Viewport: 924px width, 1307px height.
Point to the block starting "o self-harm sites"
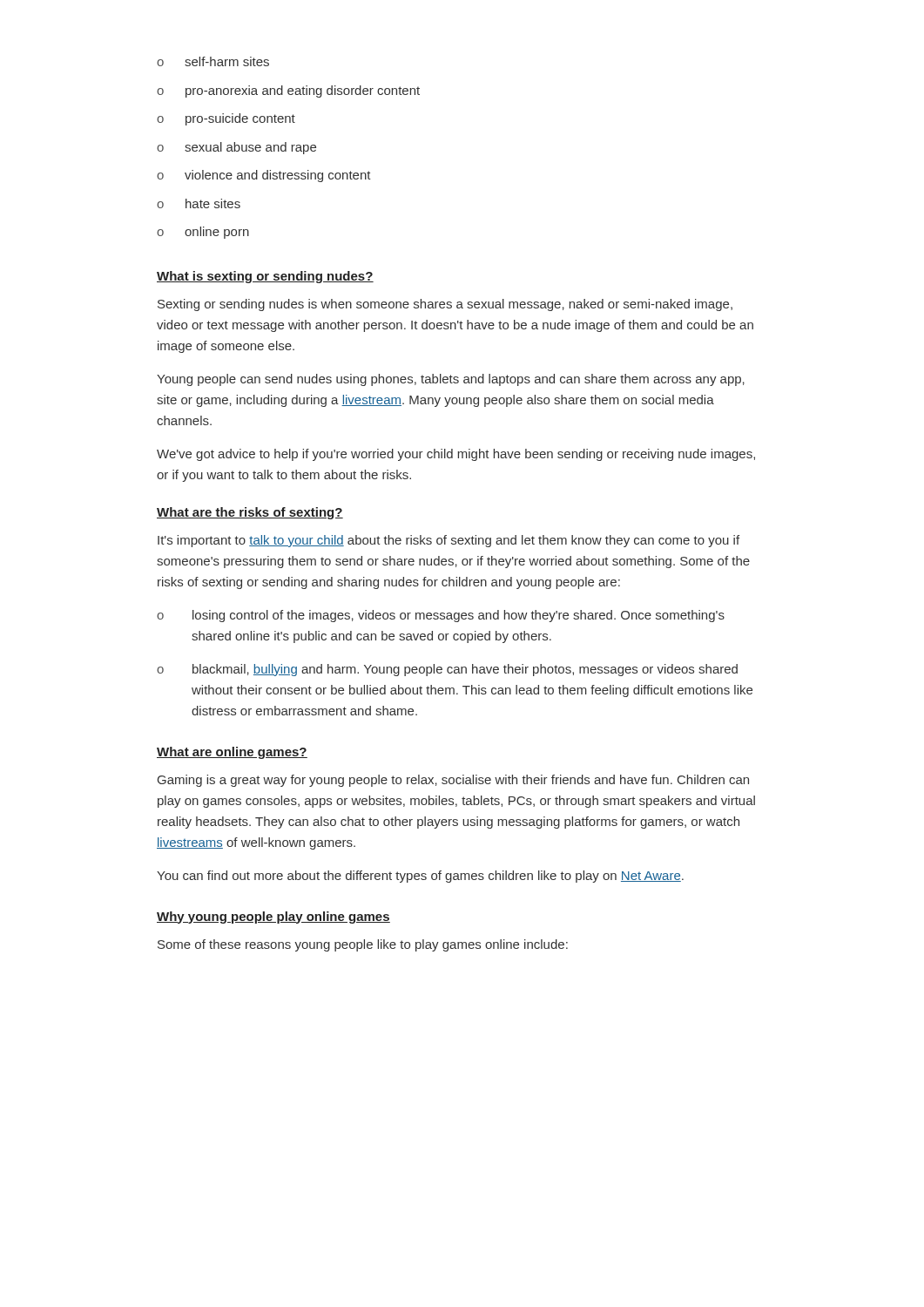213,62
